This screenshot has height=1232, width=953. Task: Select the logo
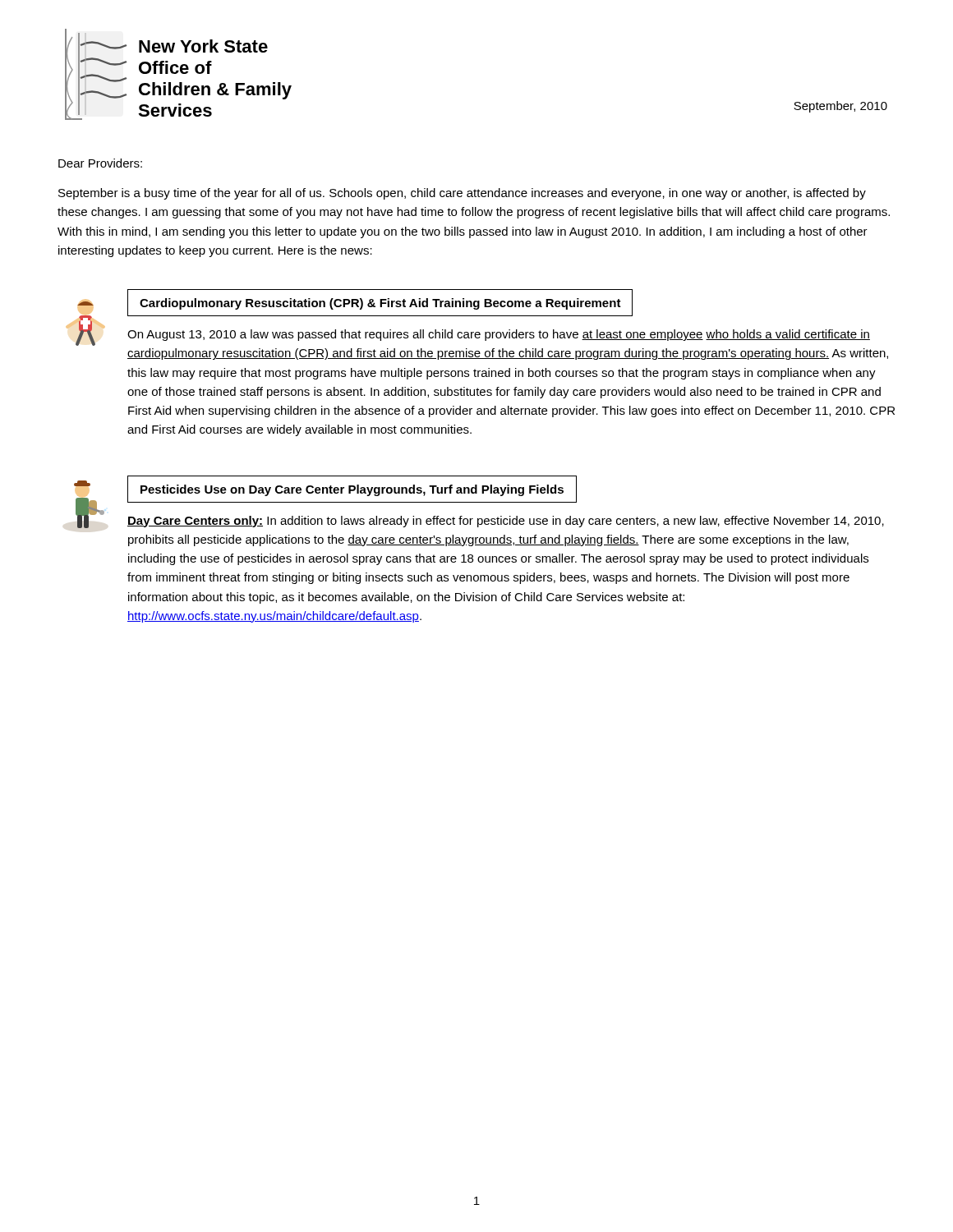pos(197,74)
